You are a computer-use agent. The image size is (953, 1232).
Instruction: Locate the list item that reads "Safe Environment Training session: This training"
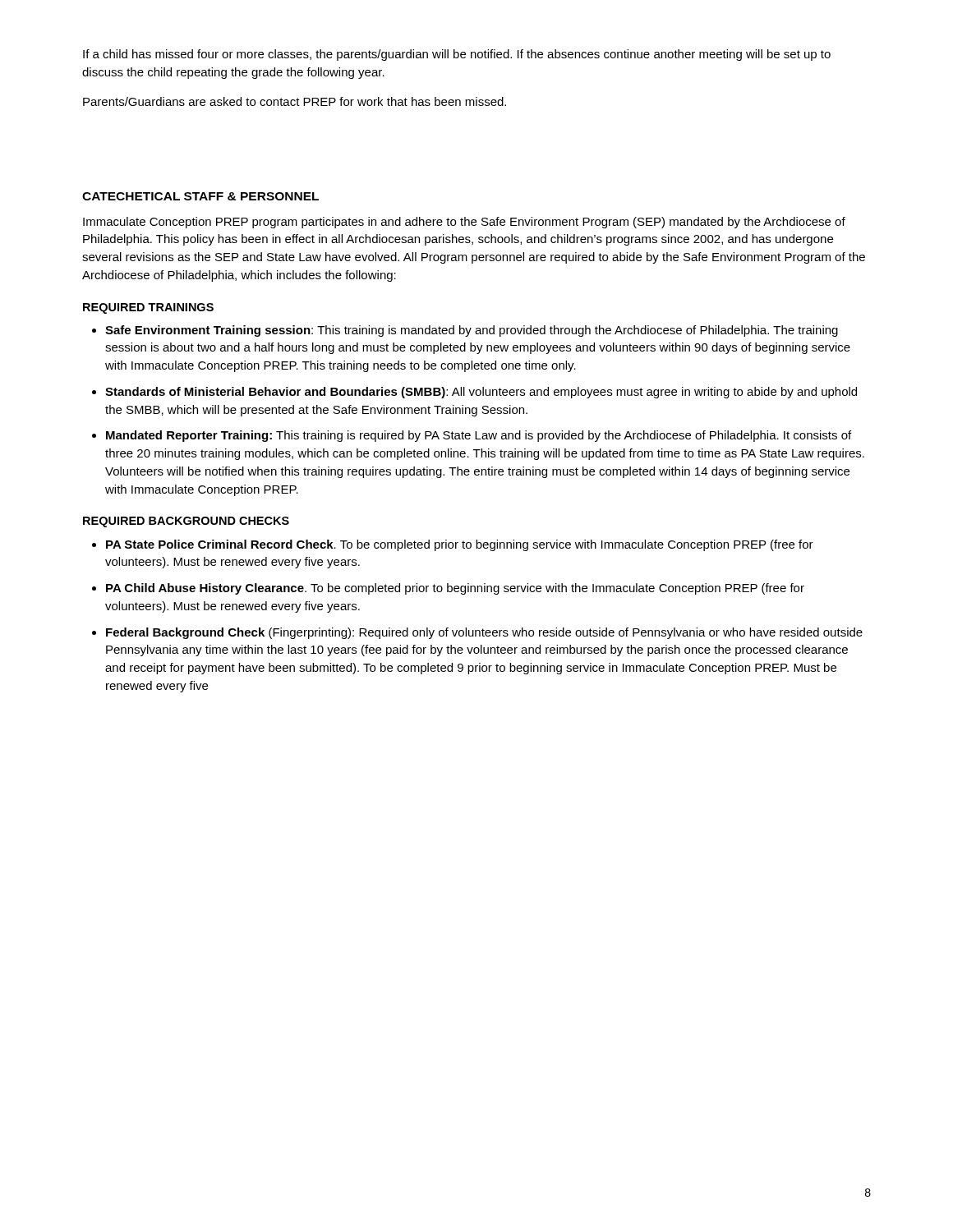(x=478, y=347)
